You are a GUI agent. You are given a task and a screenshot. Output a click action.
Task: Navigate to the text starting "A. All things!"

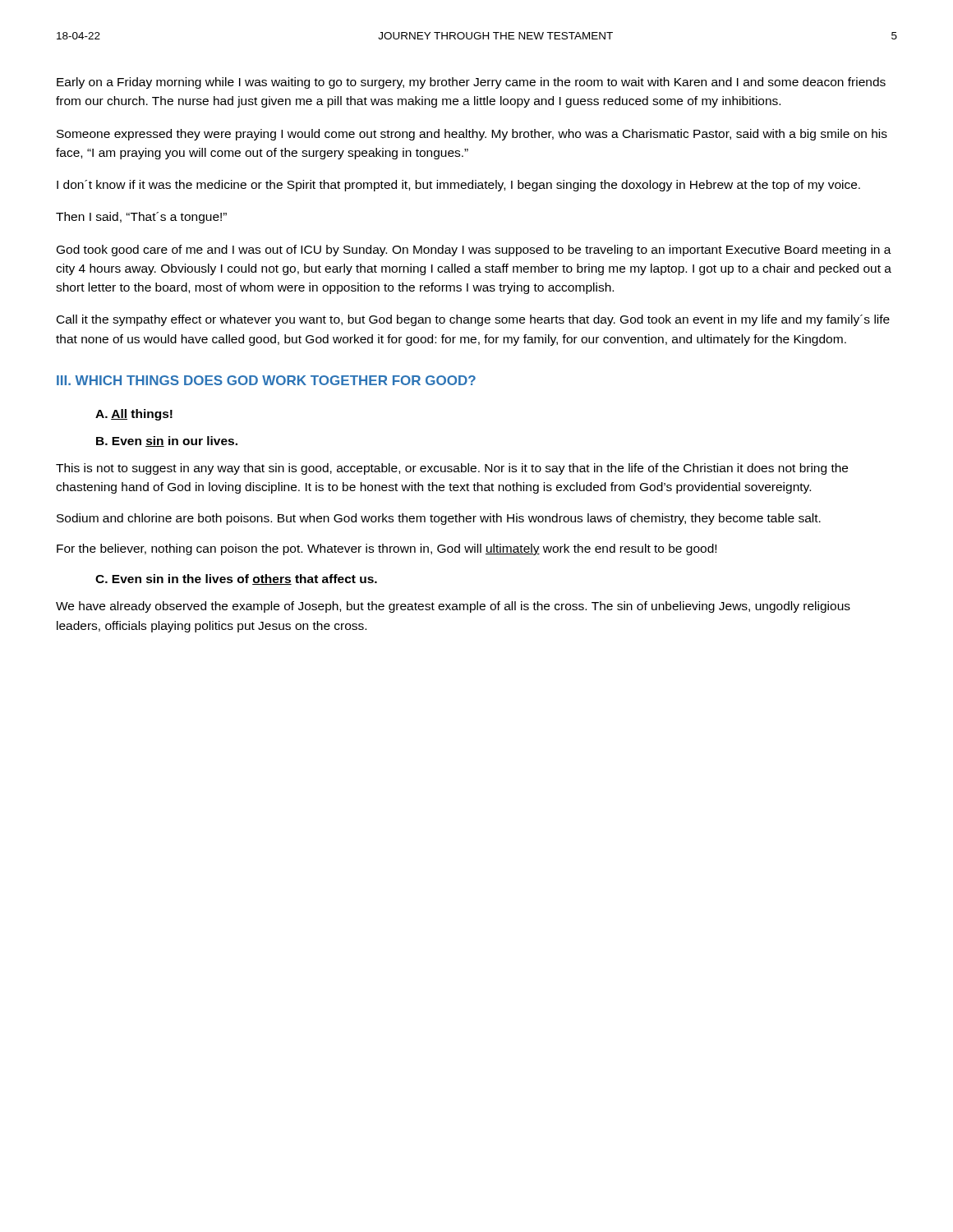click(134, 413)
